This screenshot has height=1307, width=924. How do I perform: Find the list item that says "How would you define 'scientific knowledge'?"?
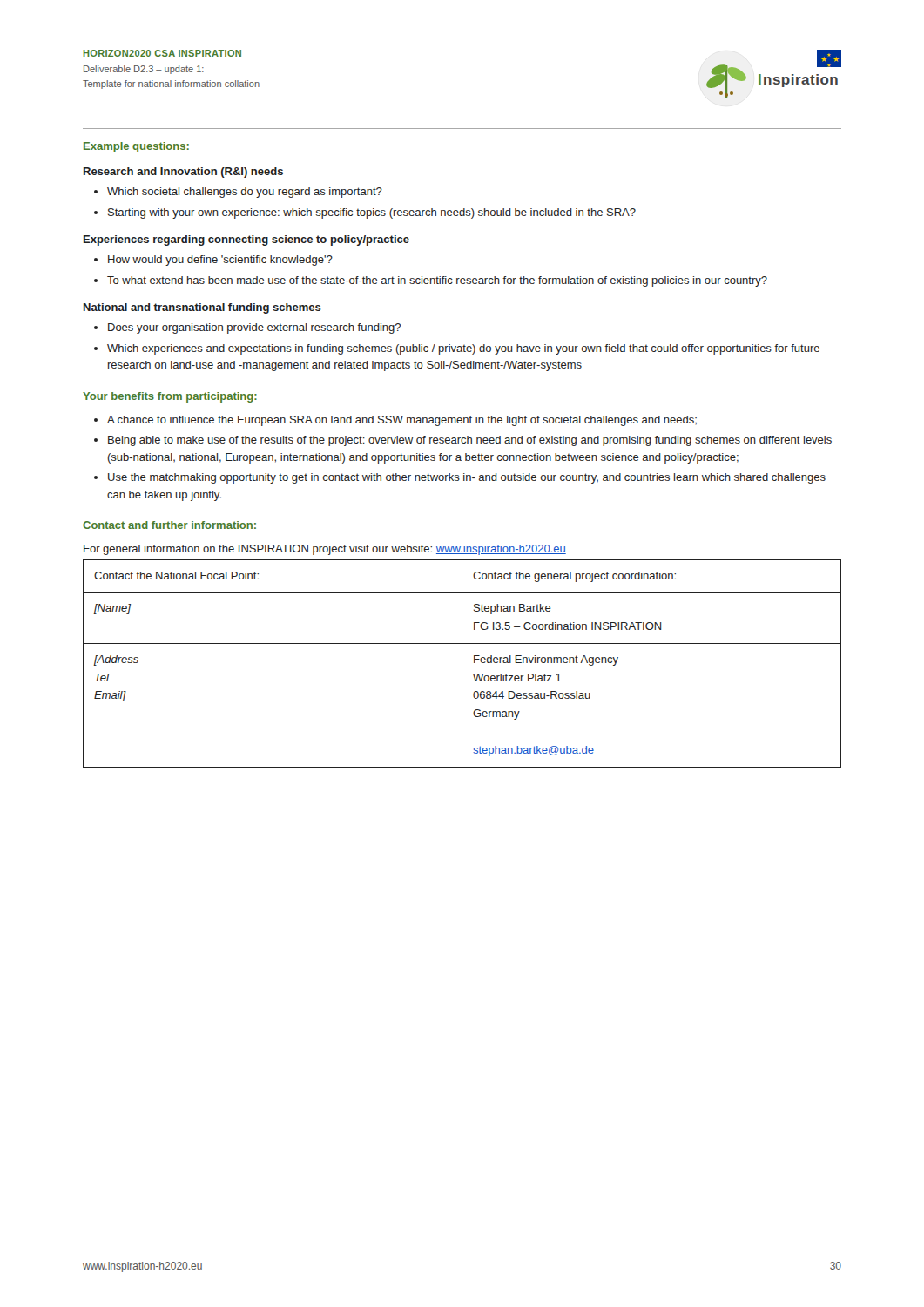pos(213,261)
